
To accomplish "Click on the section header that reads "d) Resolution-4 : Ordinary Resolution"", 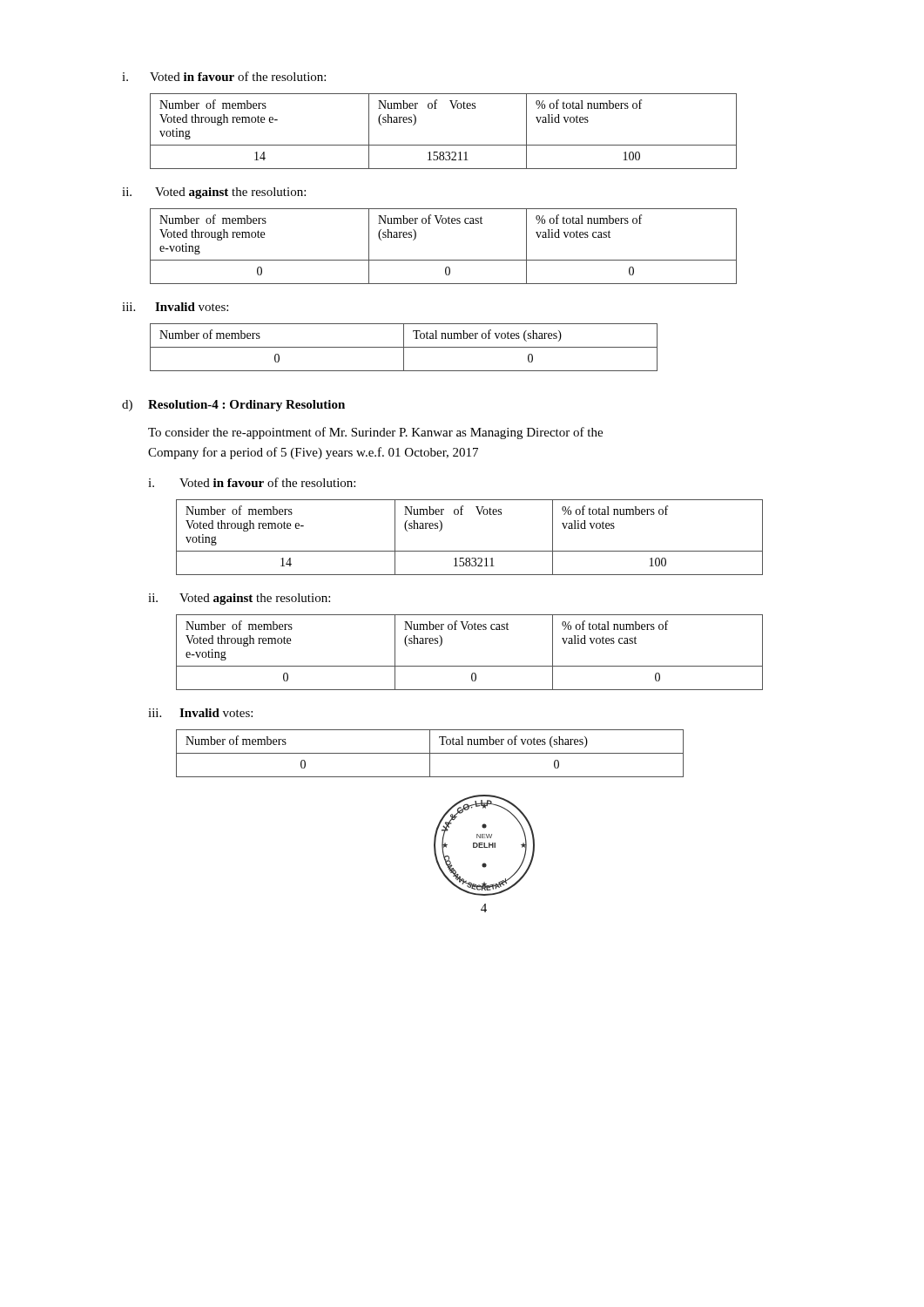I will pyautogui.click(x=234, y=405).
